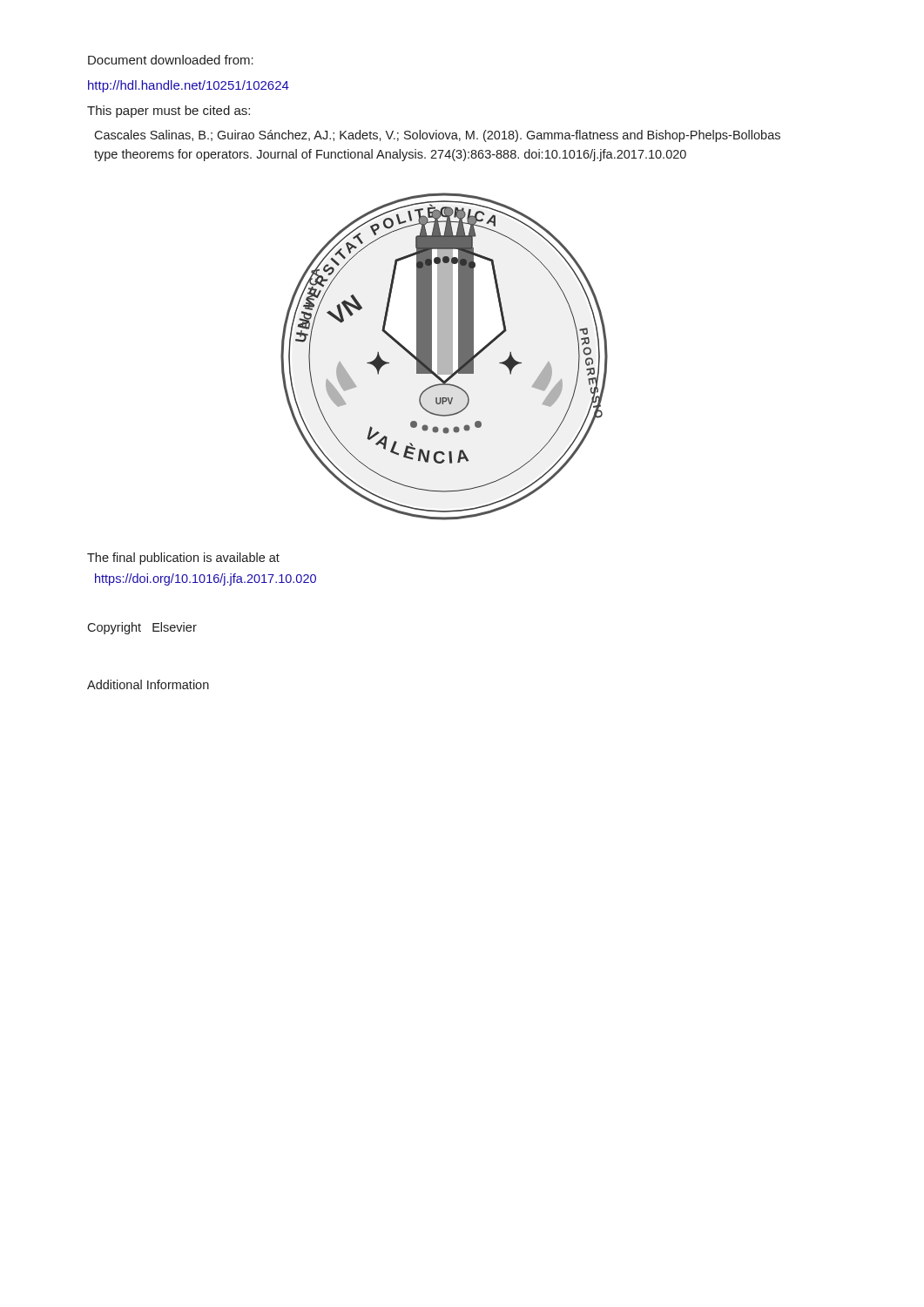Image resolution: width=924 pixels, height=1307 pixels.
Task: Click on the logo
Action: pyautogui.click(x=444, y=357)
